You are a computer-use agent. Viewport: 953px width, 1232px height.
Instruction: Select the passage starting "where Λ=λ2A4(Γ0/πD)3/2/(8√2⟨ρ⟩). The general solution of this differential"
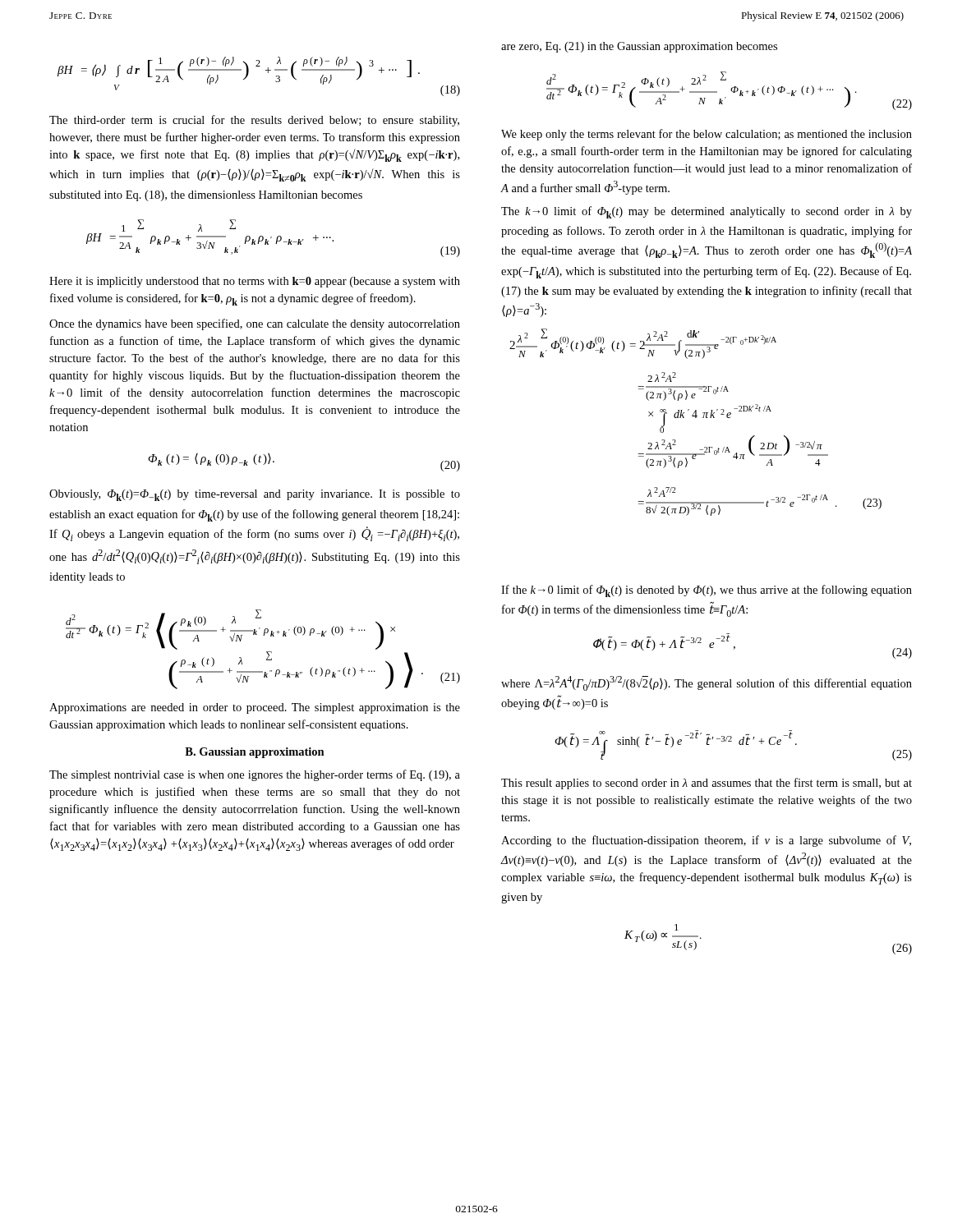point(707,692)
